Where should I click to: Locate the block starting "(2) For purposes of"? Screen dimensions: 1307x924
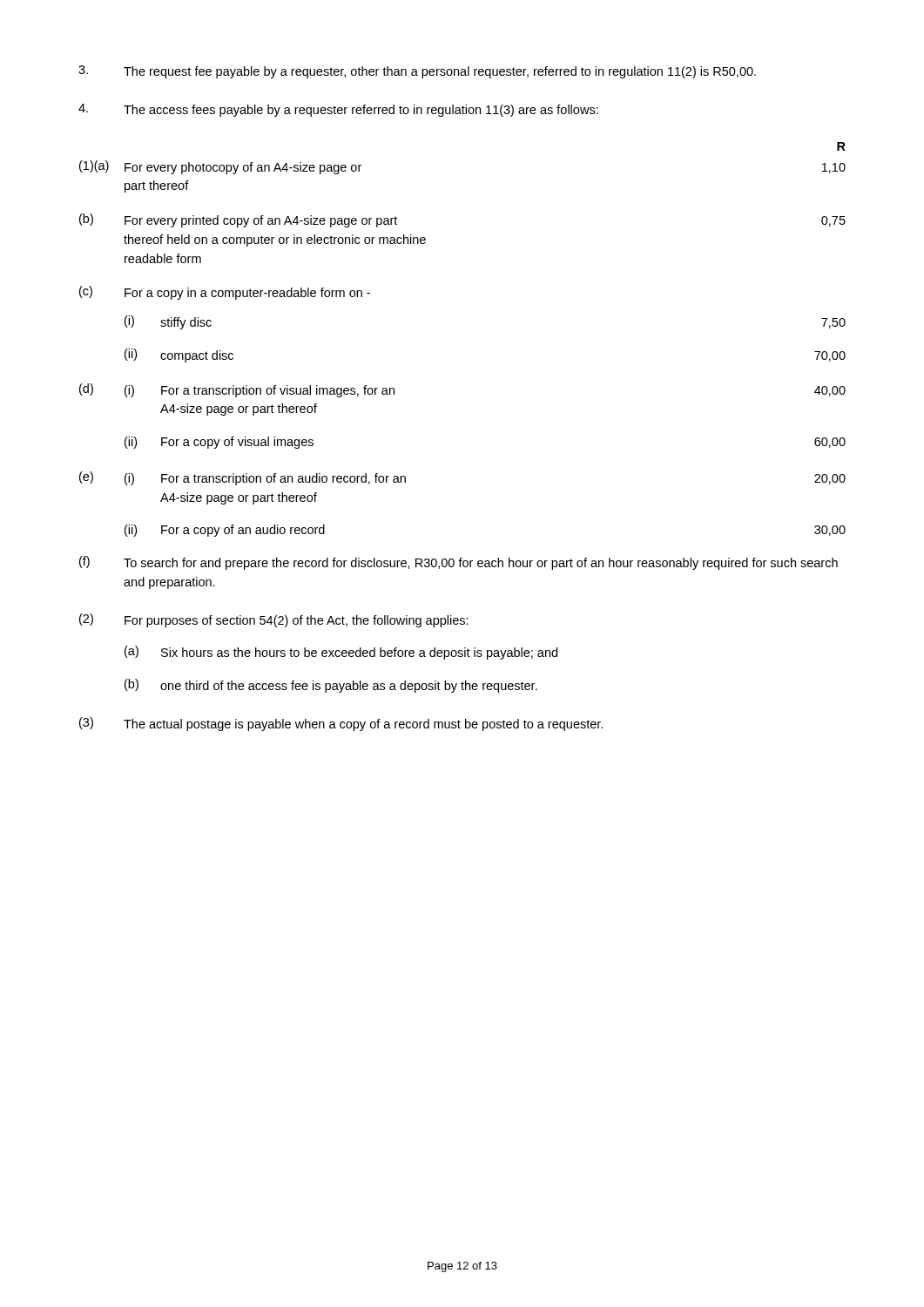click(462, 621)
